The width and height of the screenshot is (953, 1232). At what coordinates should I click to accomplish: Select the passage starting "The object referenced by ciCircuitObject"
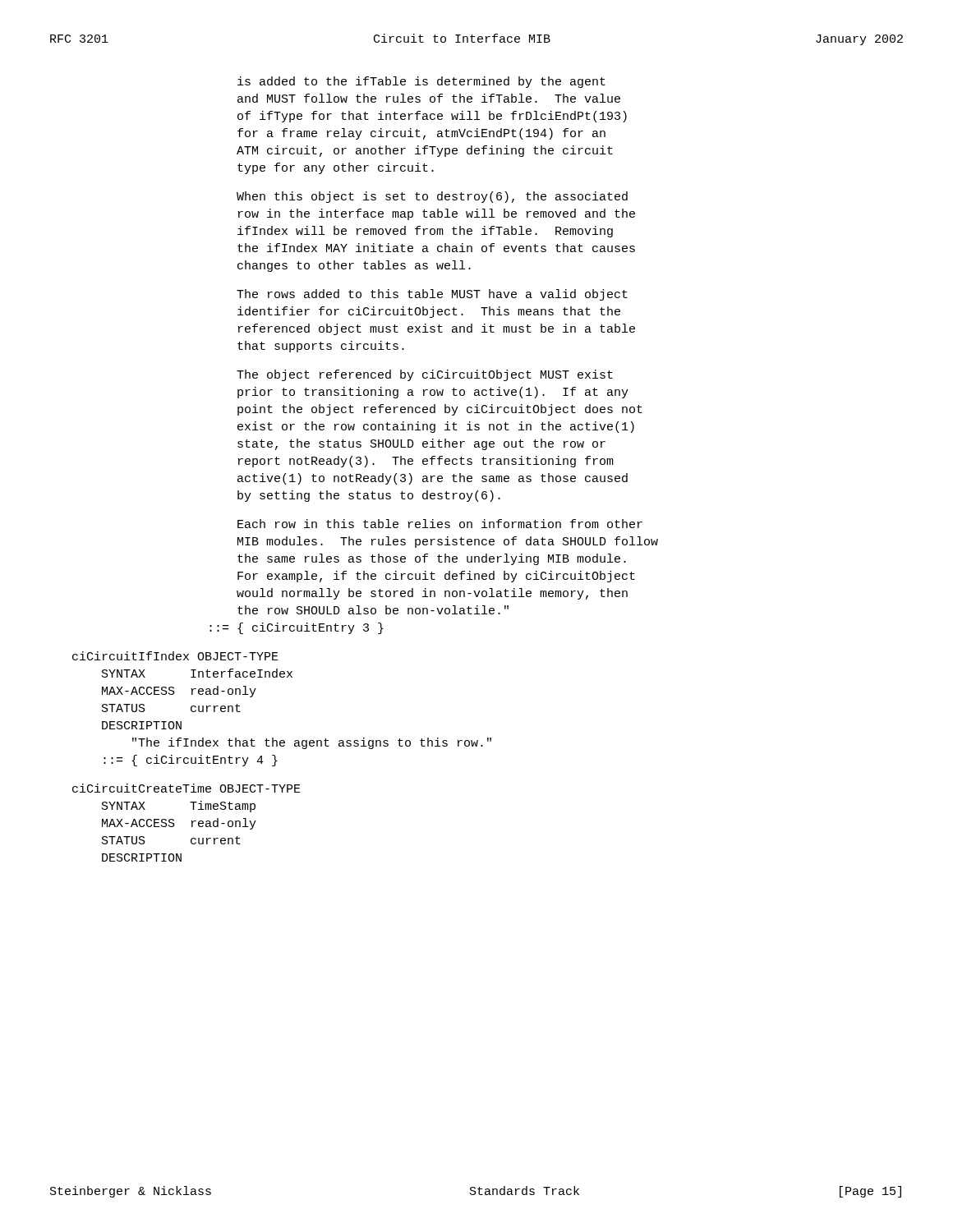tap(396, 436)
